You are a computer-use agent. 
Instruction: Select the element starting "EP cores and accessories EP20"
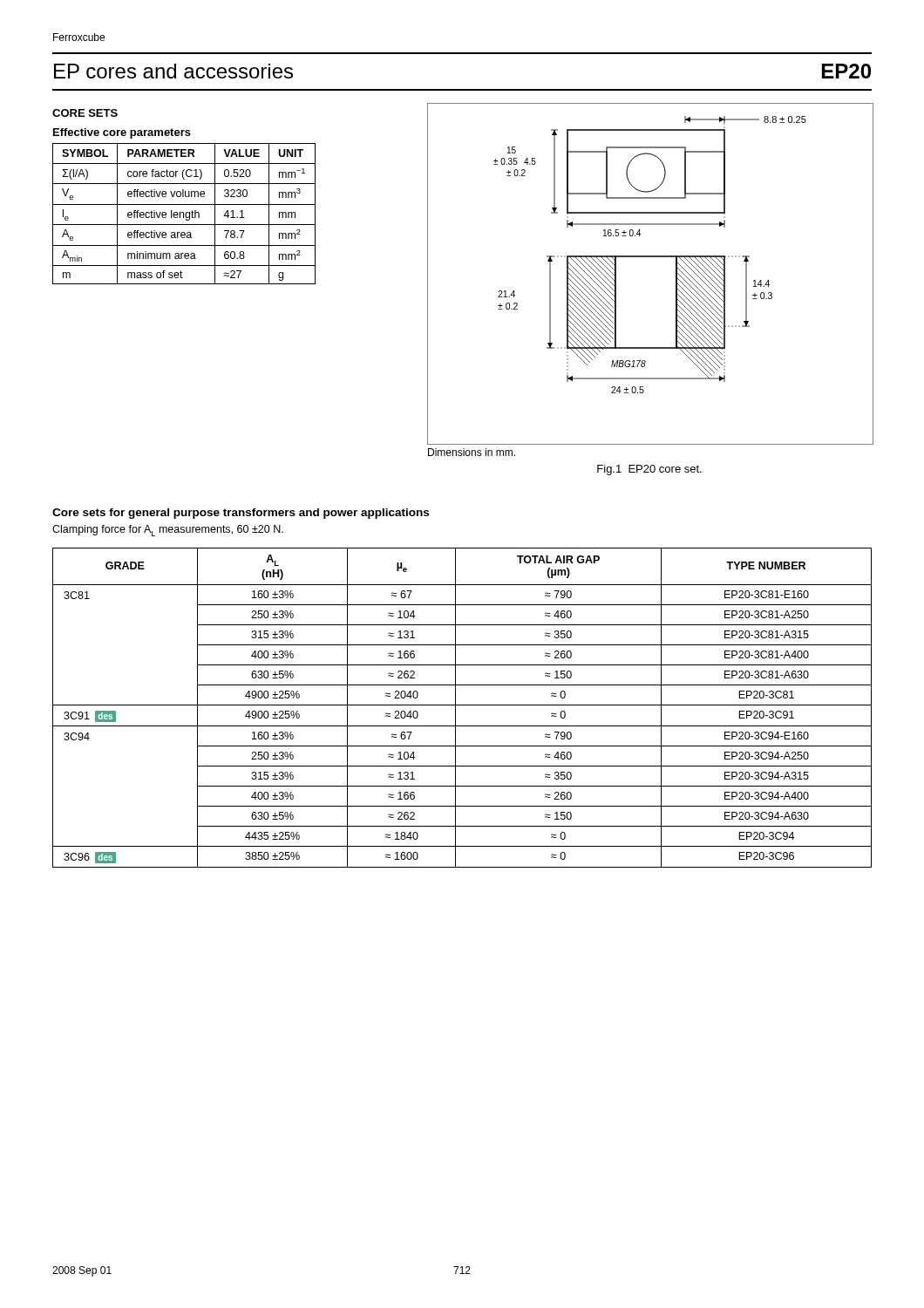click(170, 69)
